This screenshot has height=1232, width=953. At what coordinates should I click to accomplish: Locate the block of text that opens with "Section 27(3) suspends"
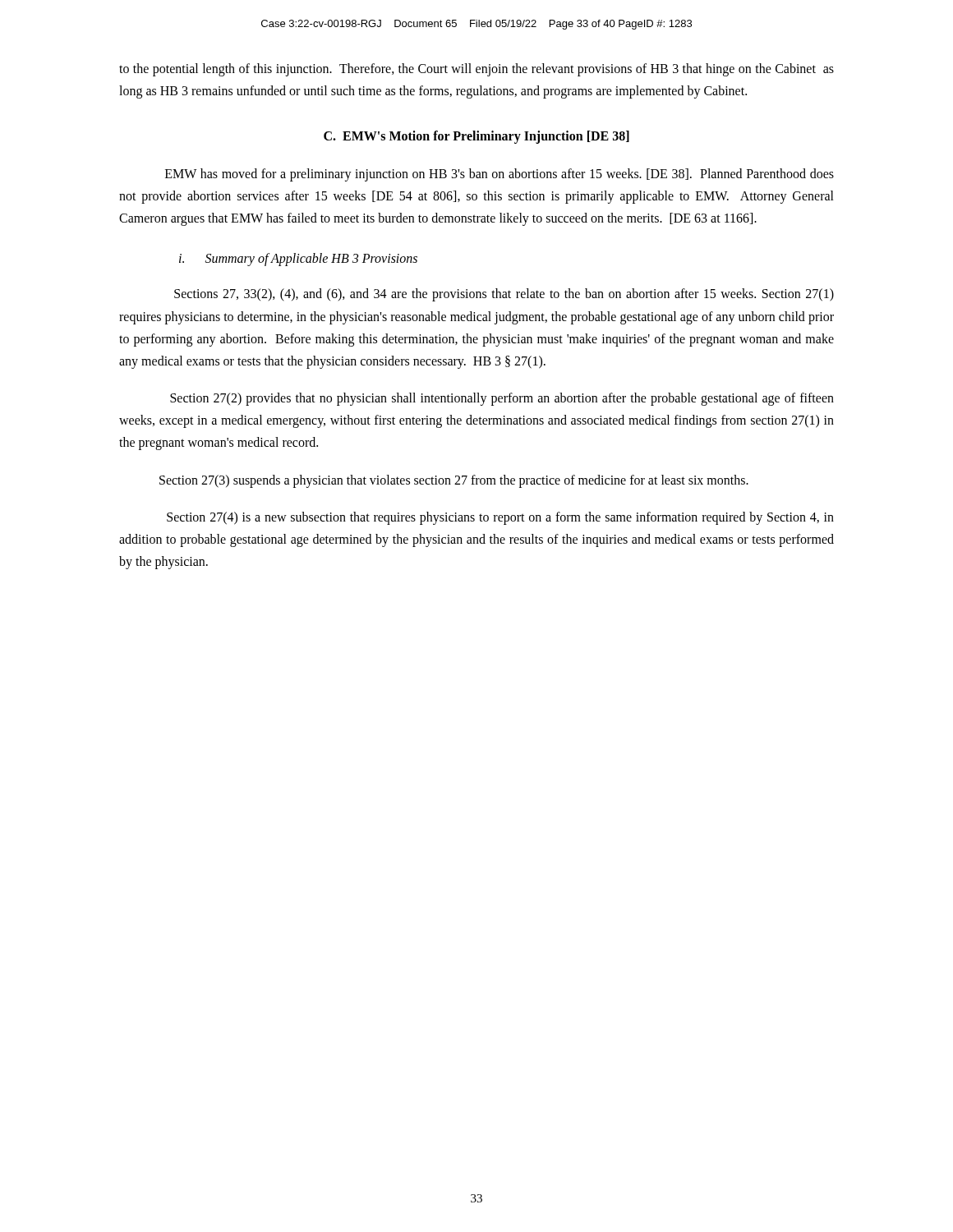click(476, 480)
